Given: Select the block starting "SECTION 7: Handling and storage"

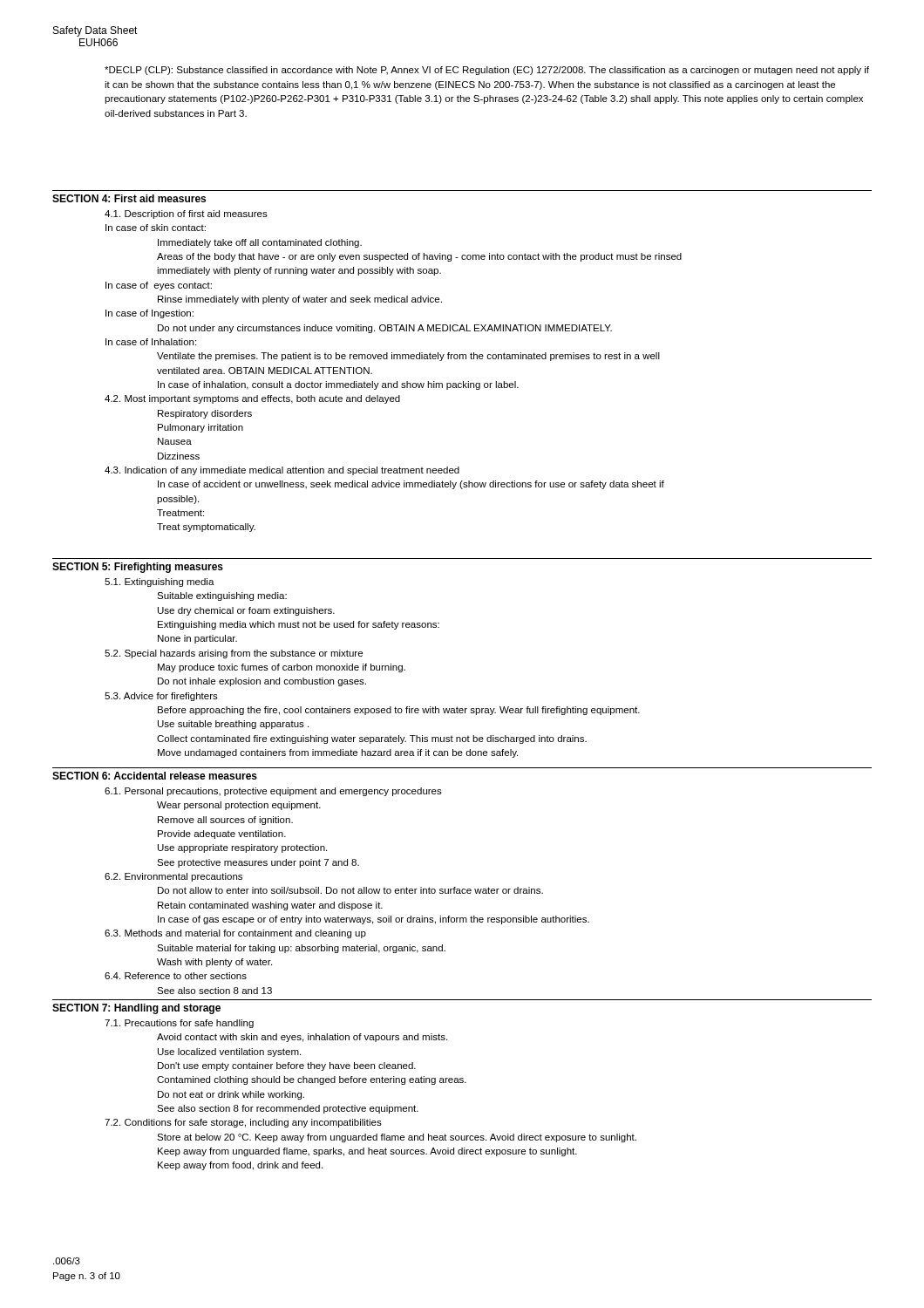Looking at the screenshot, I should click(x=137, y=1008).
